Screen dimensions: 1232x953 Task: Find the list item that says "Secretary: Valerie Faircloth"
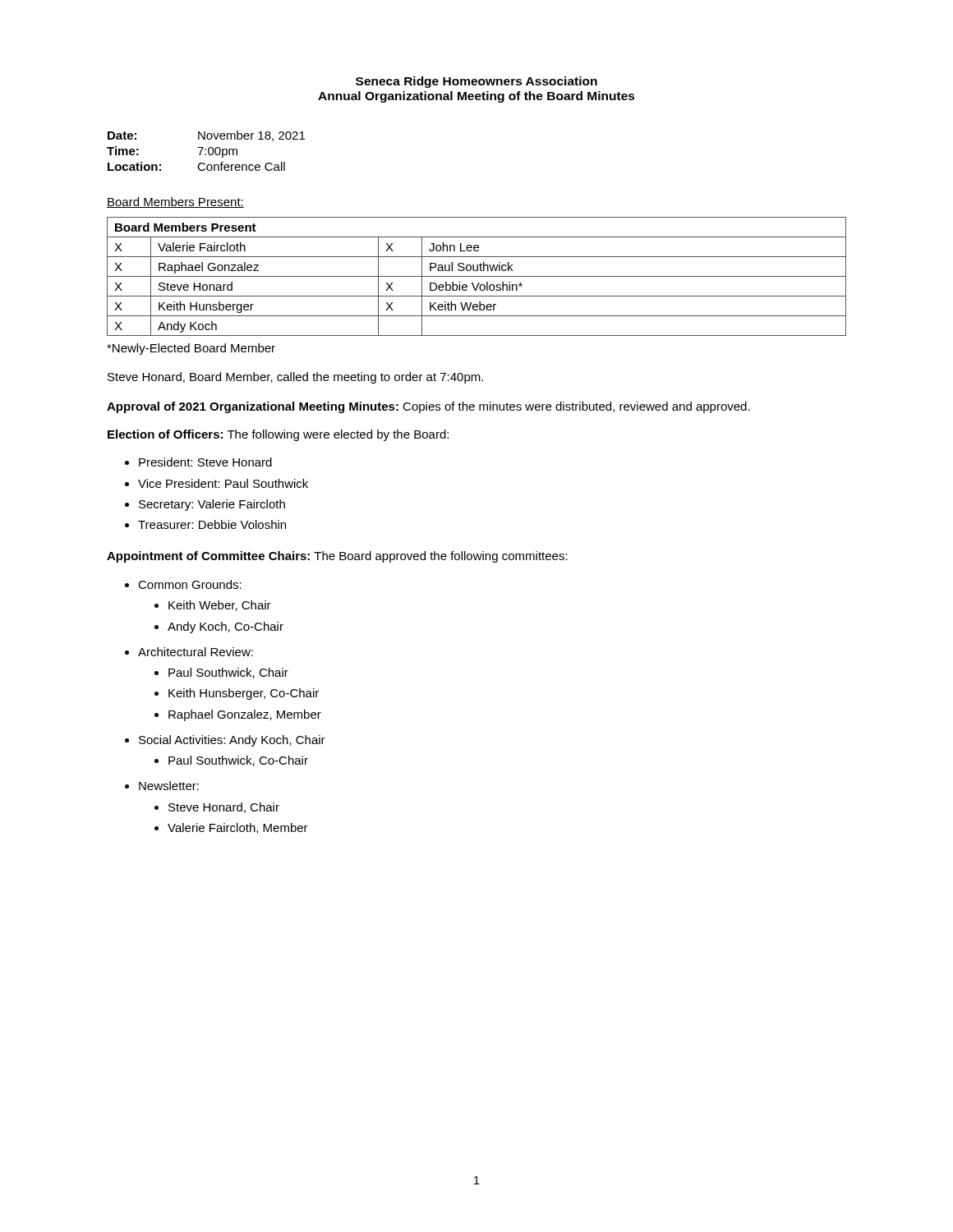pyautogui.click(x=212, y=504)
